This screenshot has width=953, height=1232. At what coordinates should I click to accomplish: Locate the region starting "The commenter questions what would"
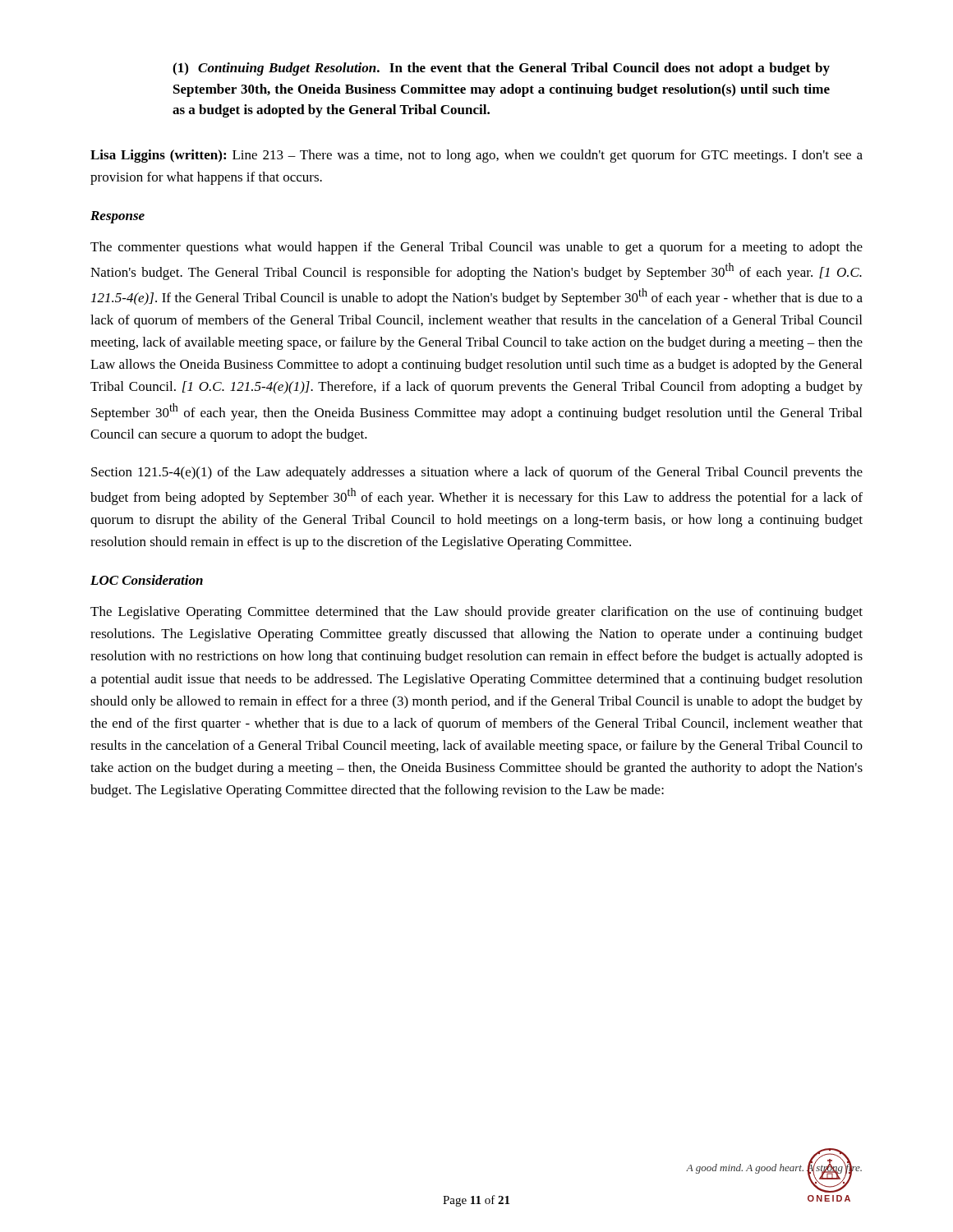pos(476,341)
